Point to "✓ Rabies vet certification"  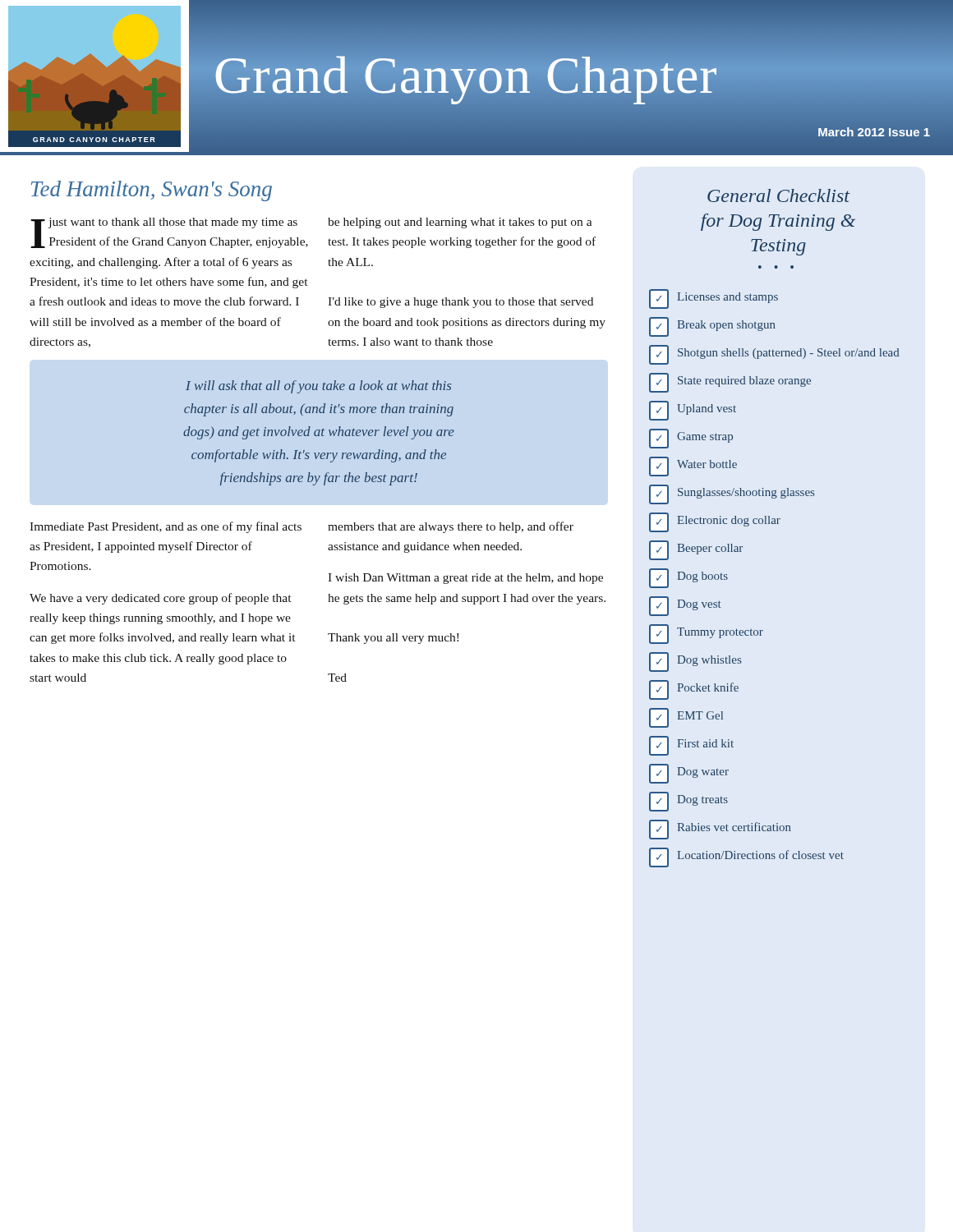pyautogui.click(x=720, y=829)
